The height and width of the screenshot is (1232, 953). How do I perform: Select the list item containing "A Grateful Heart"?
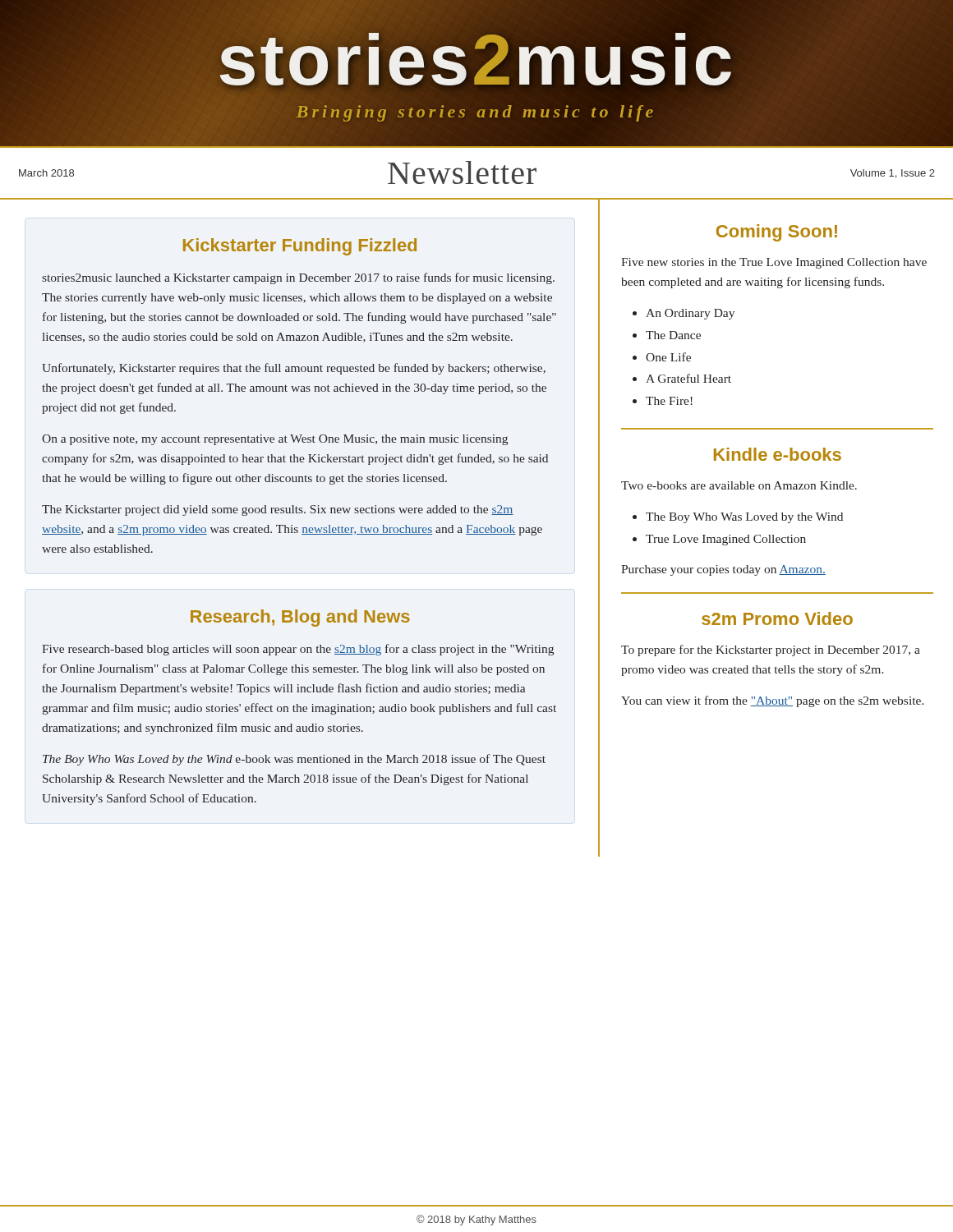(689, 379)
